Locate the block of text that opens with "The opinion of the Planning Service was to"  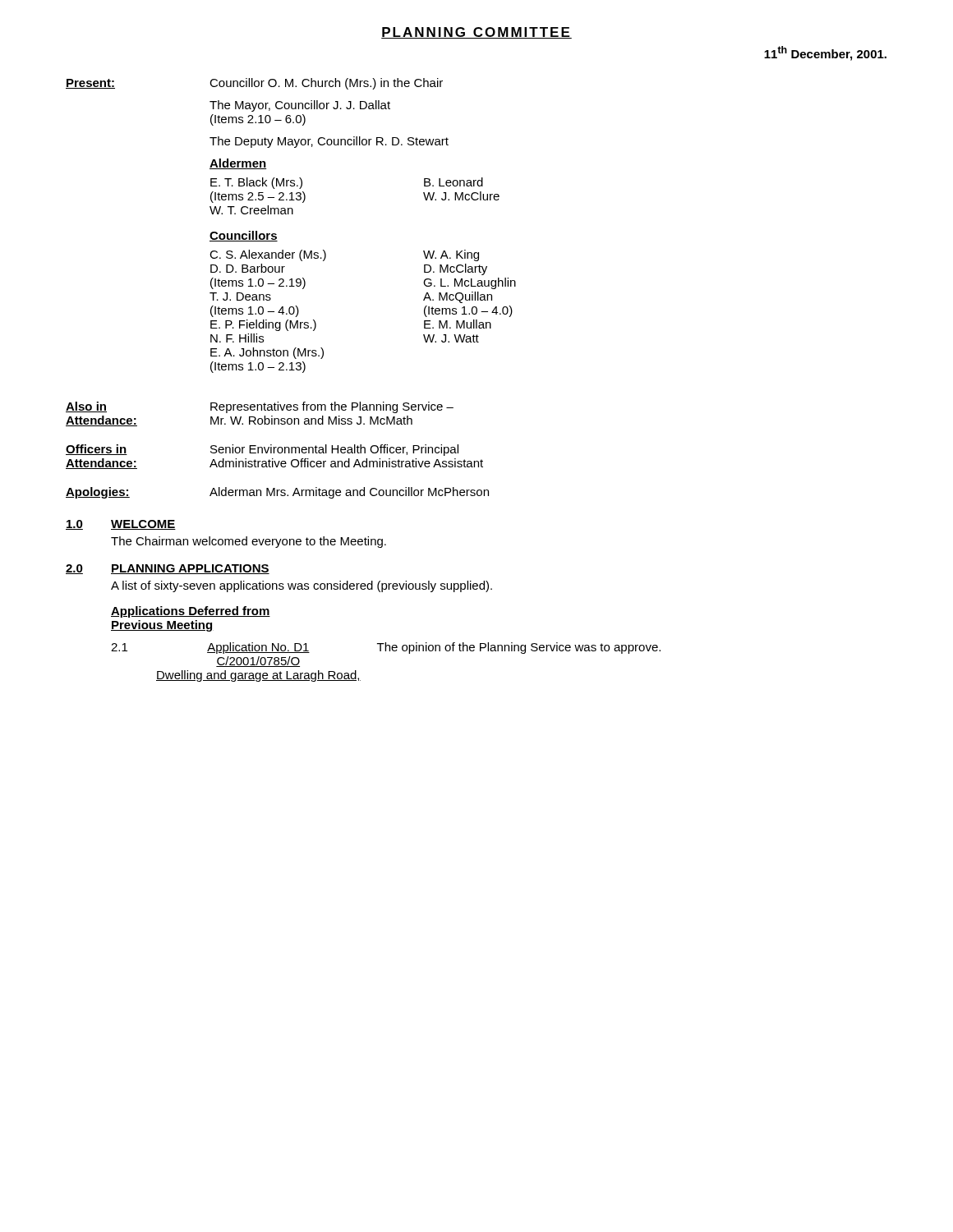(519, 647)
